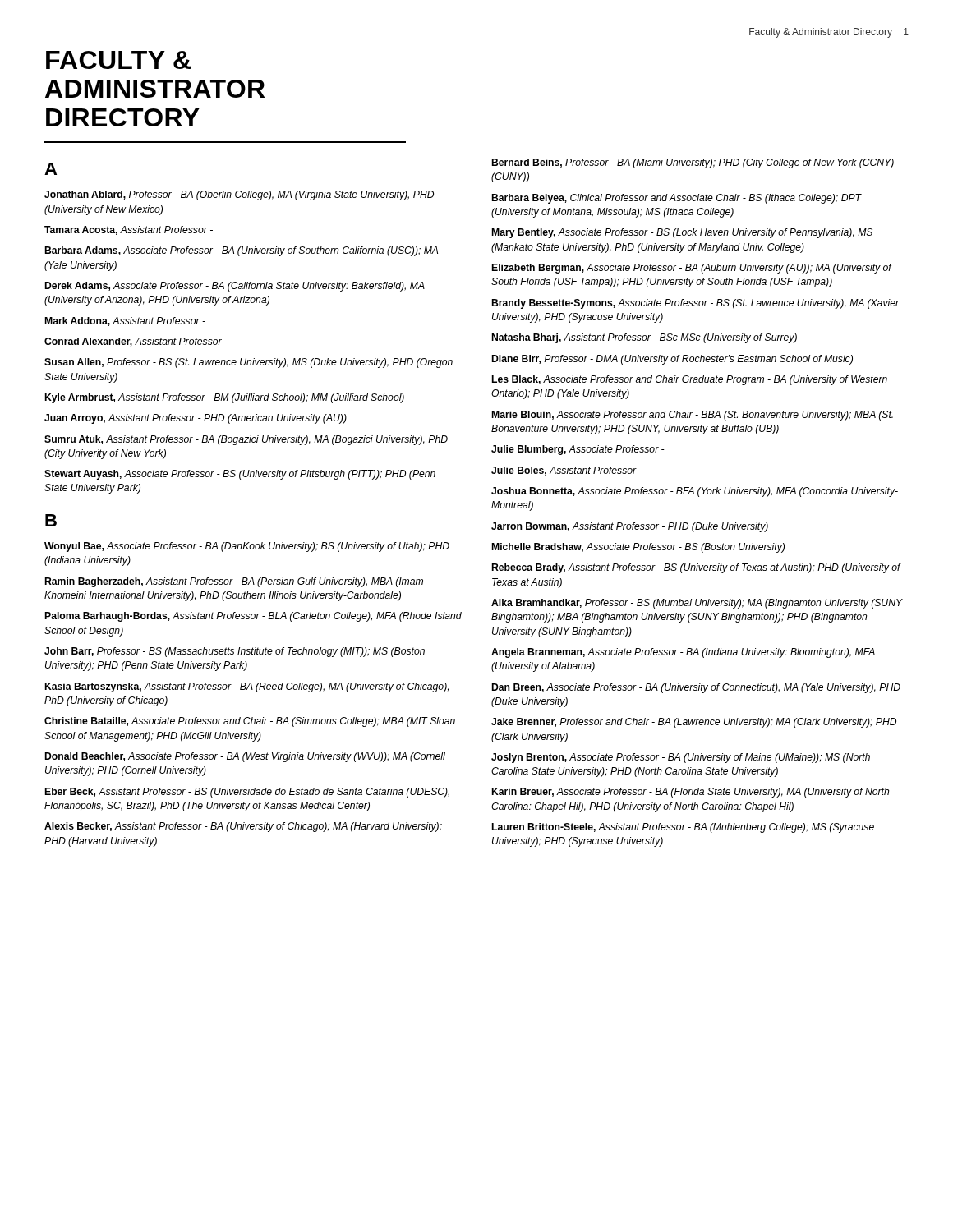
Task: Select the list item that says "Les Black, Associate Professor and"
Action: tap(689, 387)
